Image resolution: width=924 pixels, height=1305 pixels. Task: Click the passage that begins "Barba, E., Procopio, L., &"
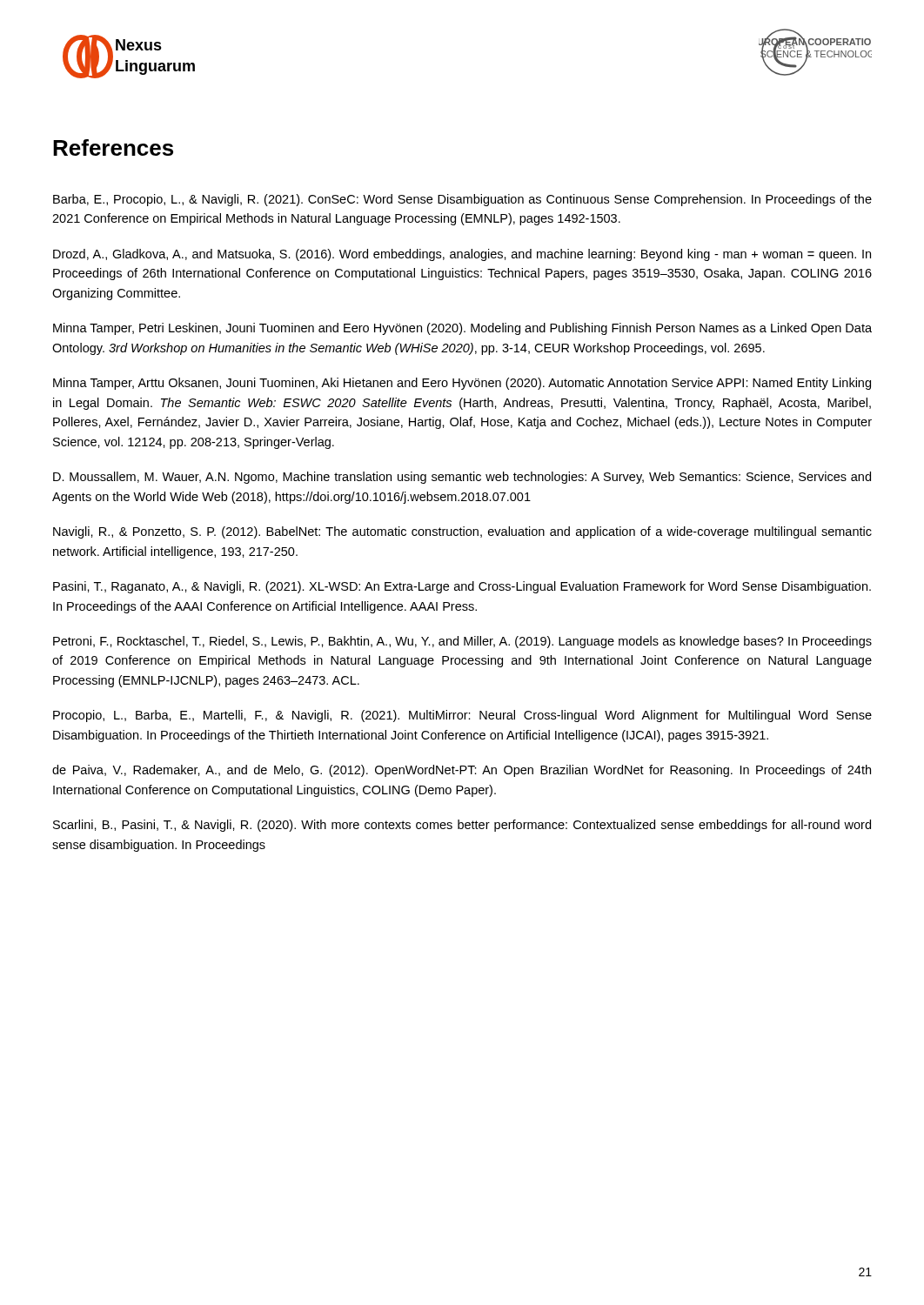(462, 209)
